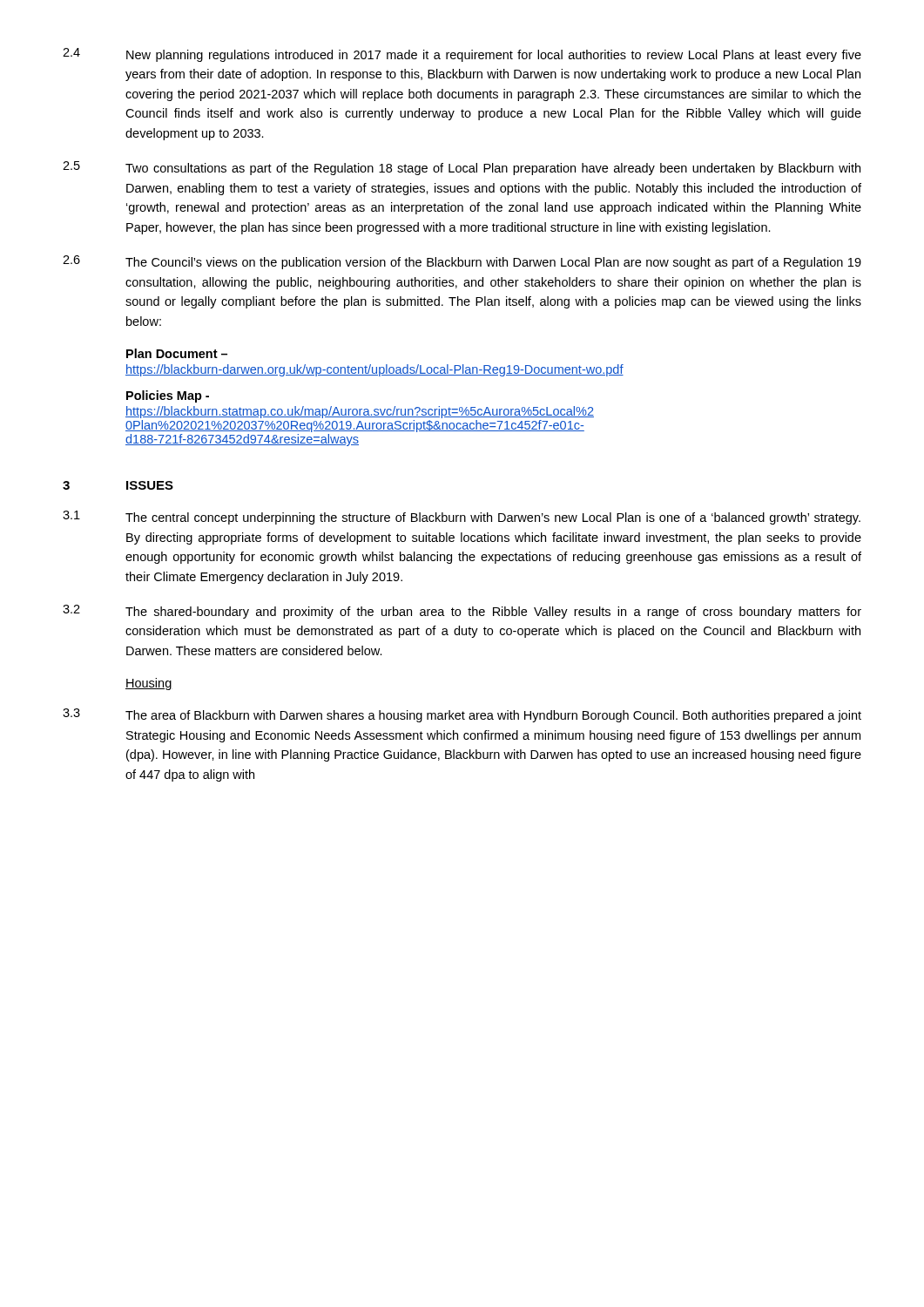Point to the region starting "3.2 The shared-boundary and proximity"
The image size is (924, 1307).
click(x=462, y=631)
